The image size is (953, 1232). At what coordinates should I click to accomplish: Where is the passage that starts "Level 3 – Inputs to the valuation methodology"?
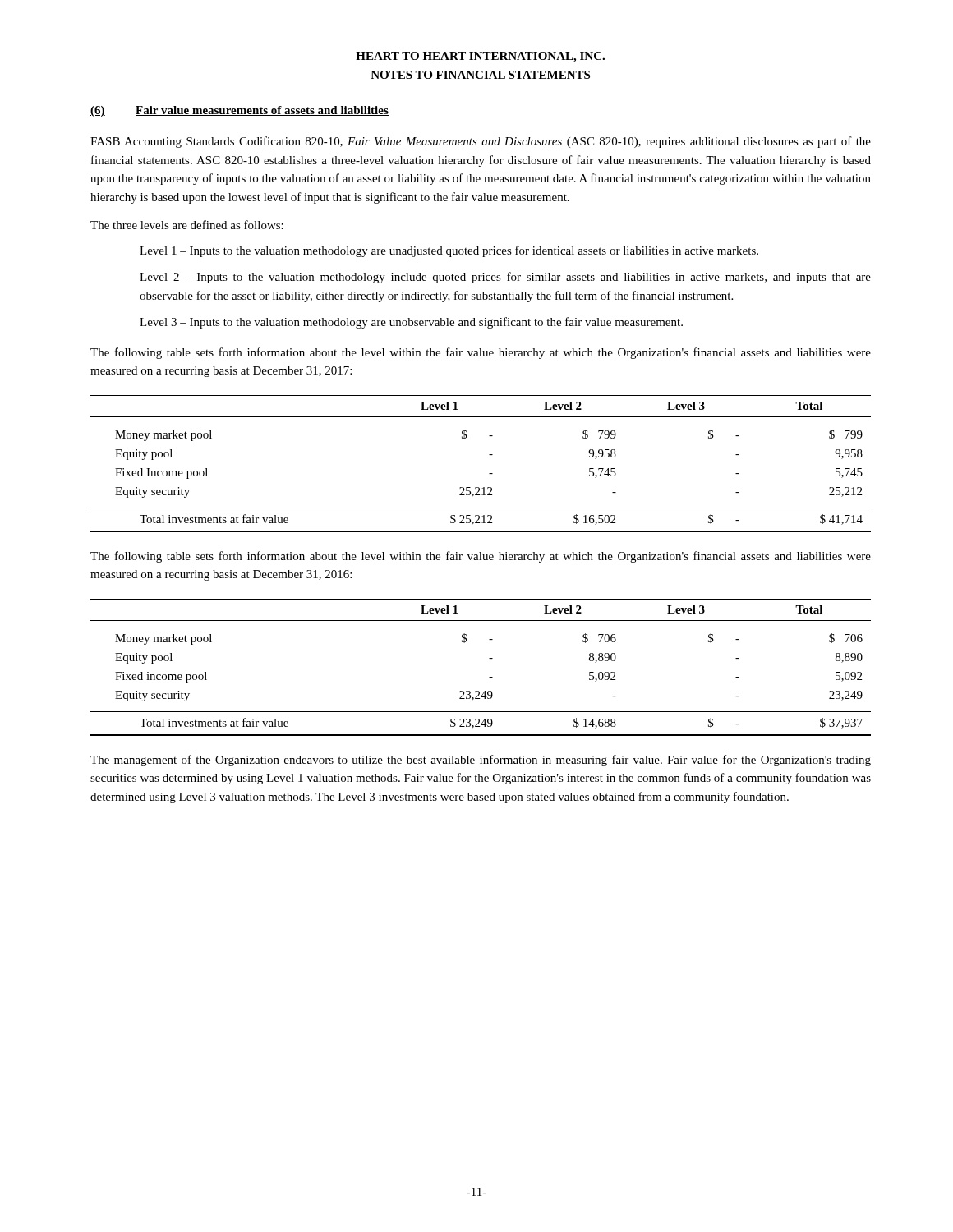pos(412,322)
